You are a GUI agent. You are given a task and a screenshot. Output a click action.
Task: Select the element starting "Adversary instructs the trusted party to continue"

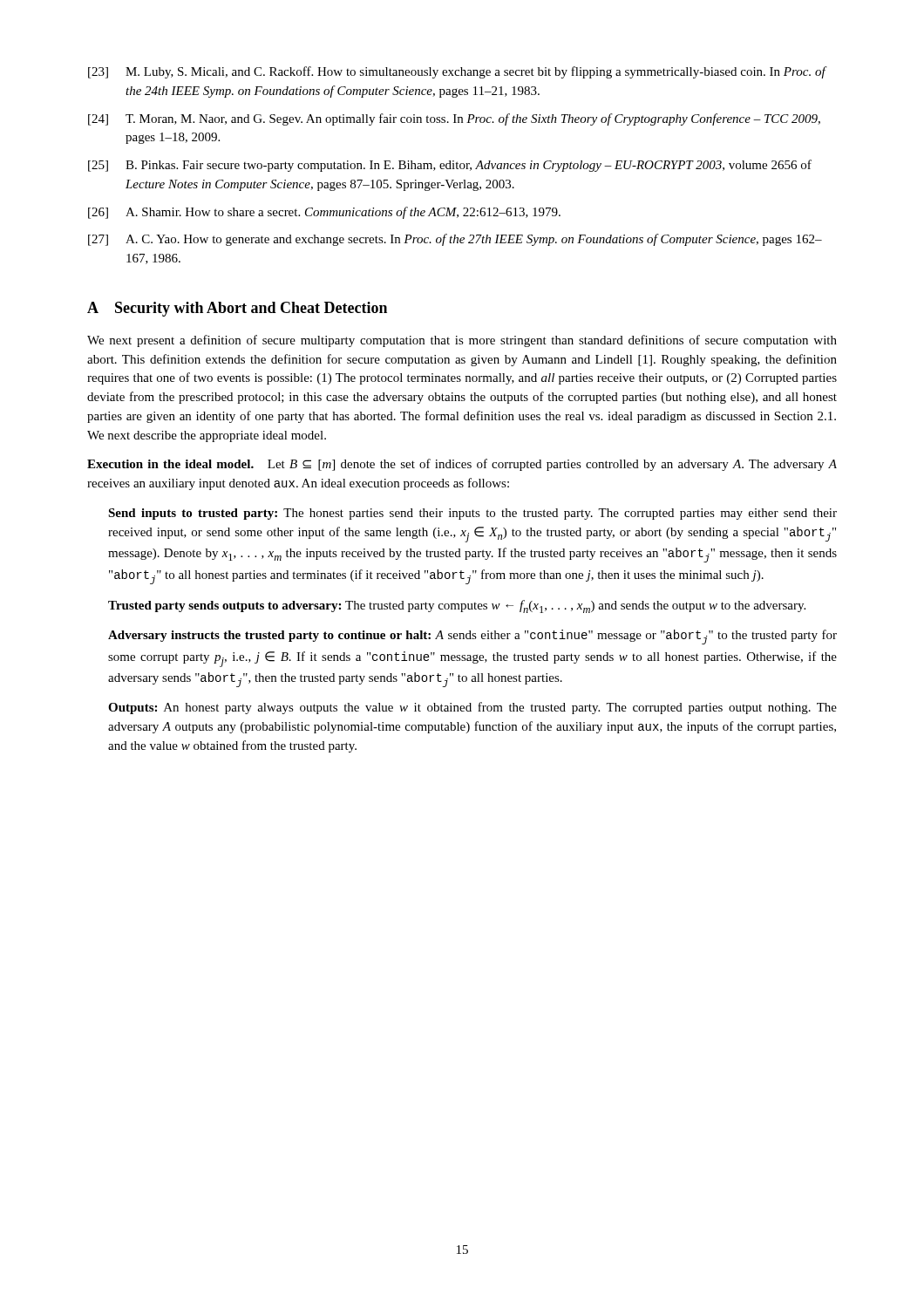[472, 658]
